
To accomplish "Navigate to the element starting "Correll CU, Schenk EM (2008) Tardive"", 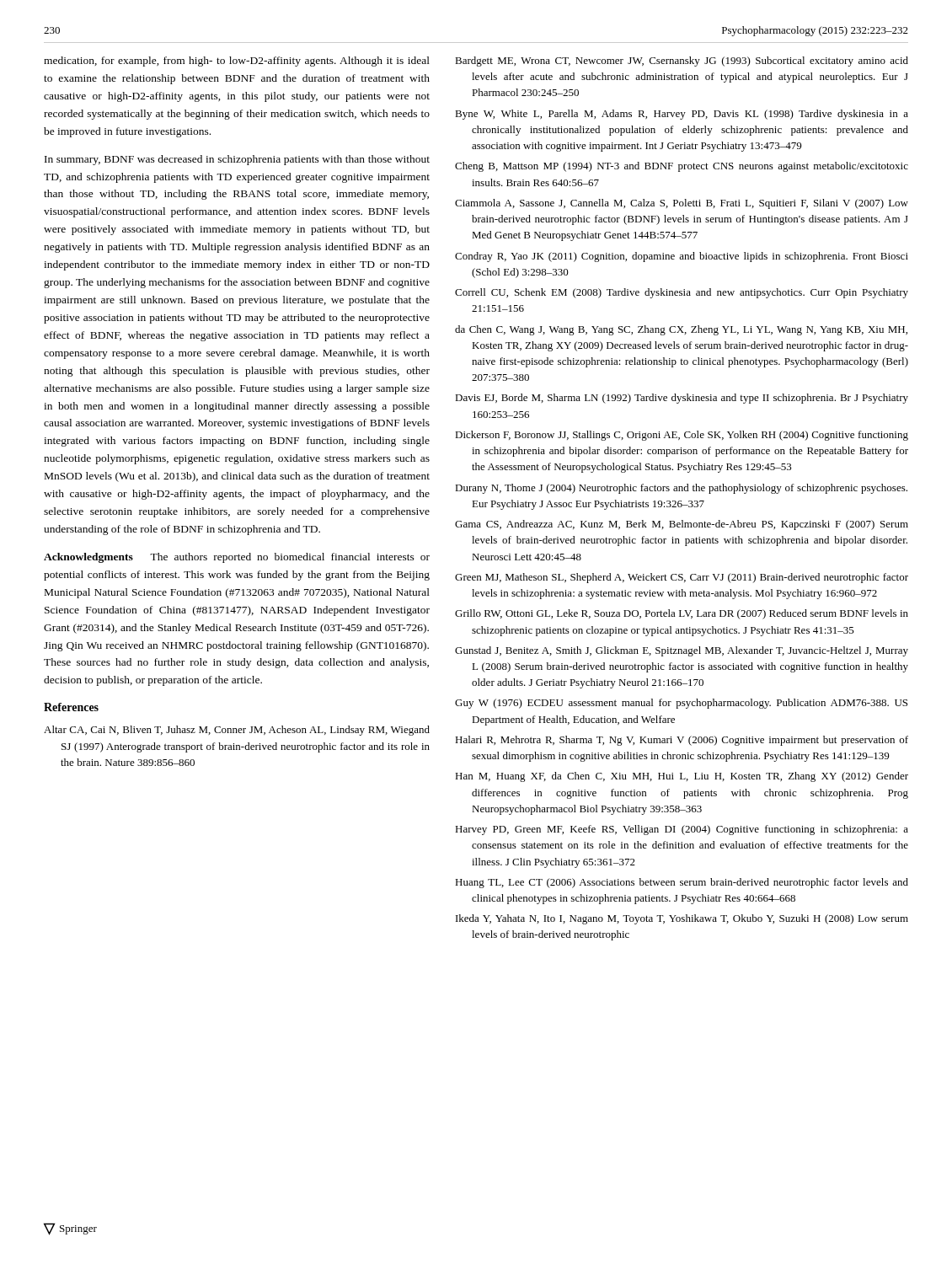I will tap(682, 300).
